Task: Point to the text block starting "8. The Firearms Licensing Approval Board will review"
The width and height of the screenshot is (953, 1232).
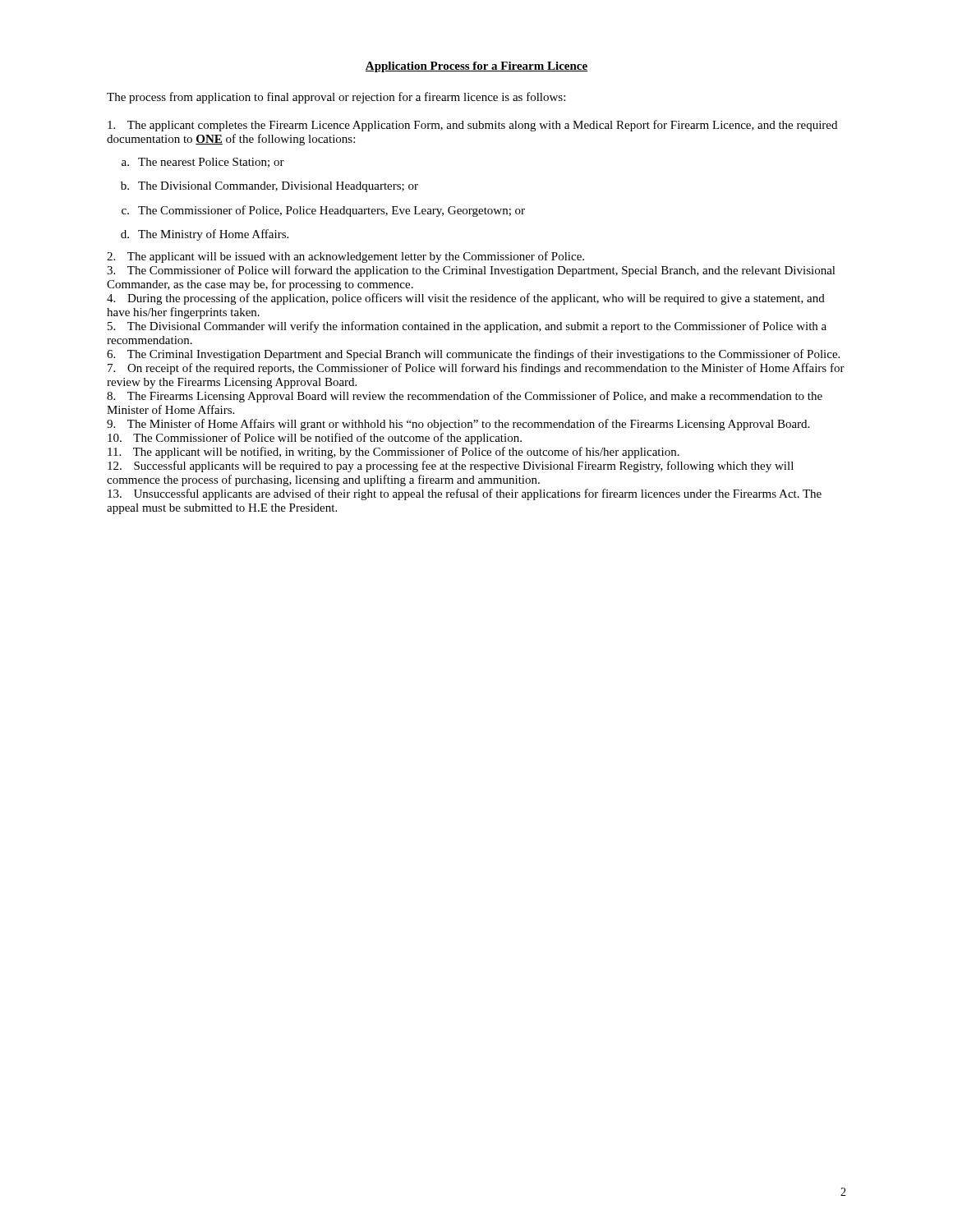Action: pyautogui.click(x=476, y=403)
